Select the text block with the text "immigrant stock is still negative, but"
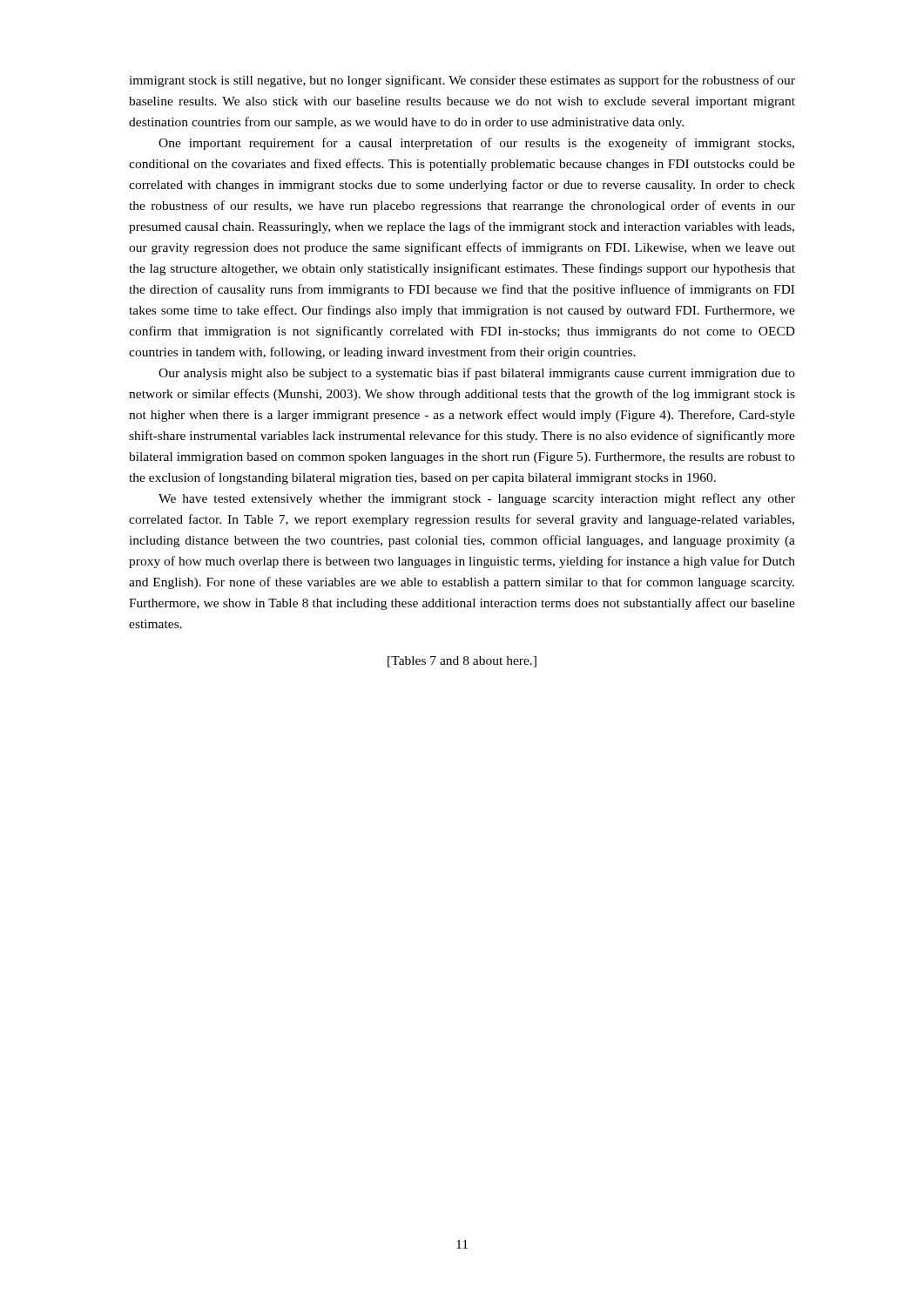This screenshot has height=1307, width=924. (x=462, y=101)
